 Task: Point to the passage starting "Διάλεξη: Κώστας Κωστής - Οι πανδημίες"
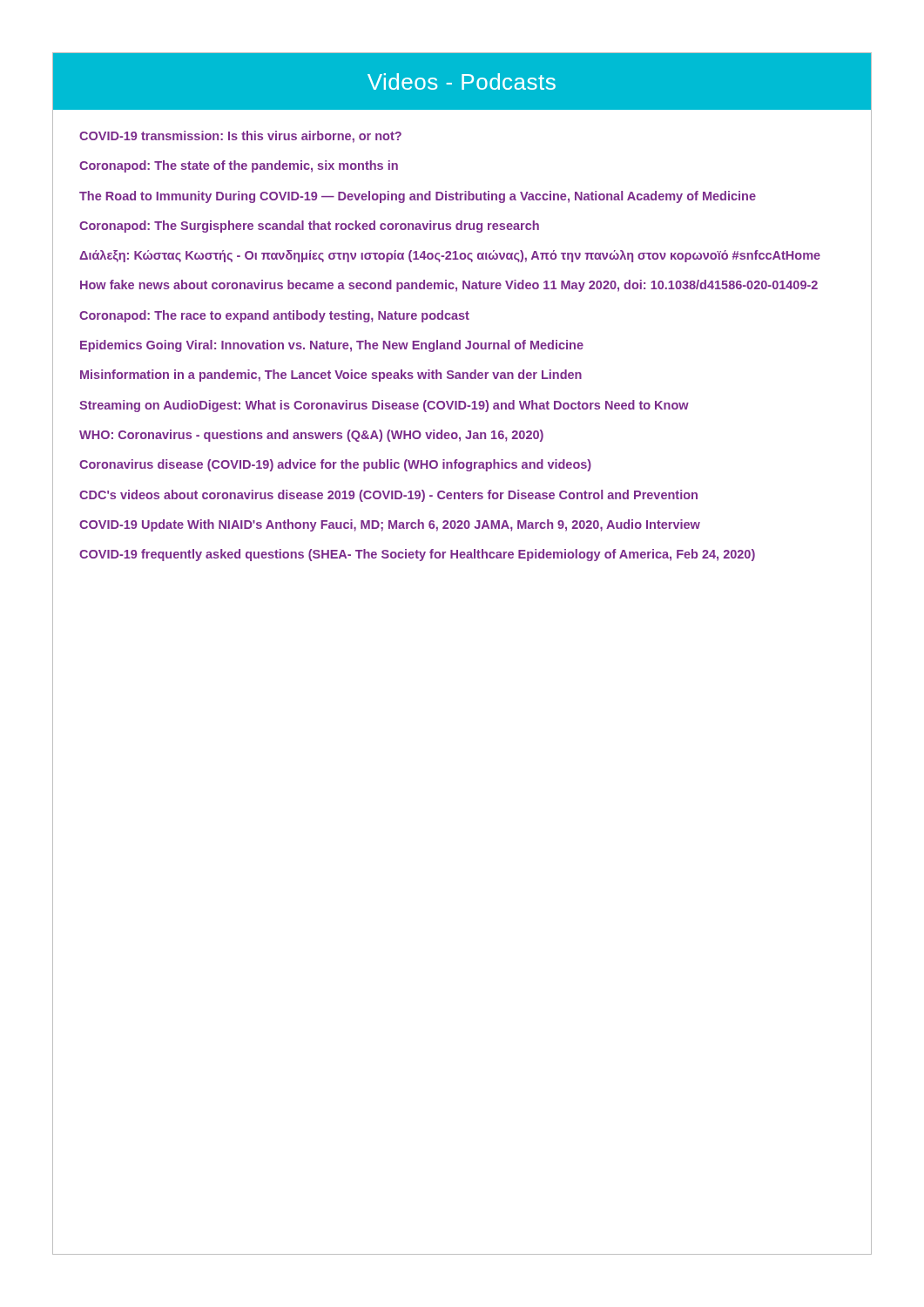click(462, 256)
